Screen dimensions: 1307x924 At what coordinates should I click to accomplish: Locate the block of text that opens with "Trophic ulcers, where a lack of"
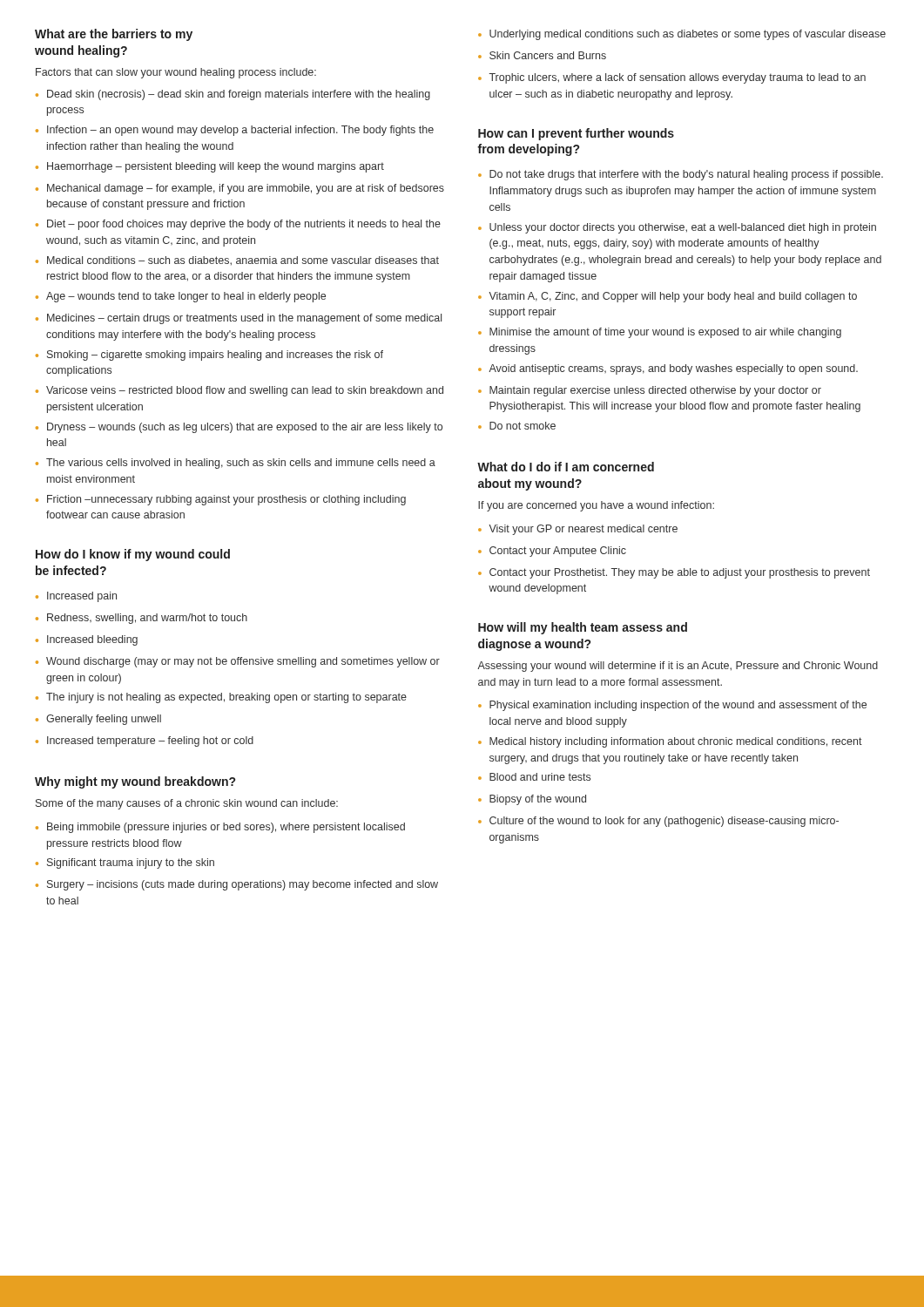677,86
